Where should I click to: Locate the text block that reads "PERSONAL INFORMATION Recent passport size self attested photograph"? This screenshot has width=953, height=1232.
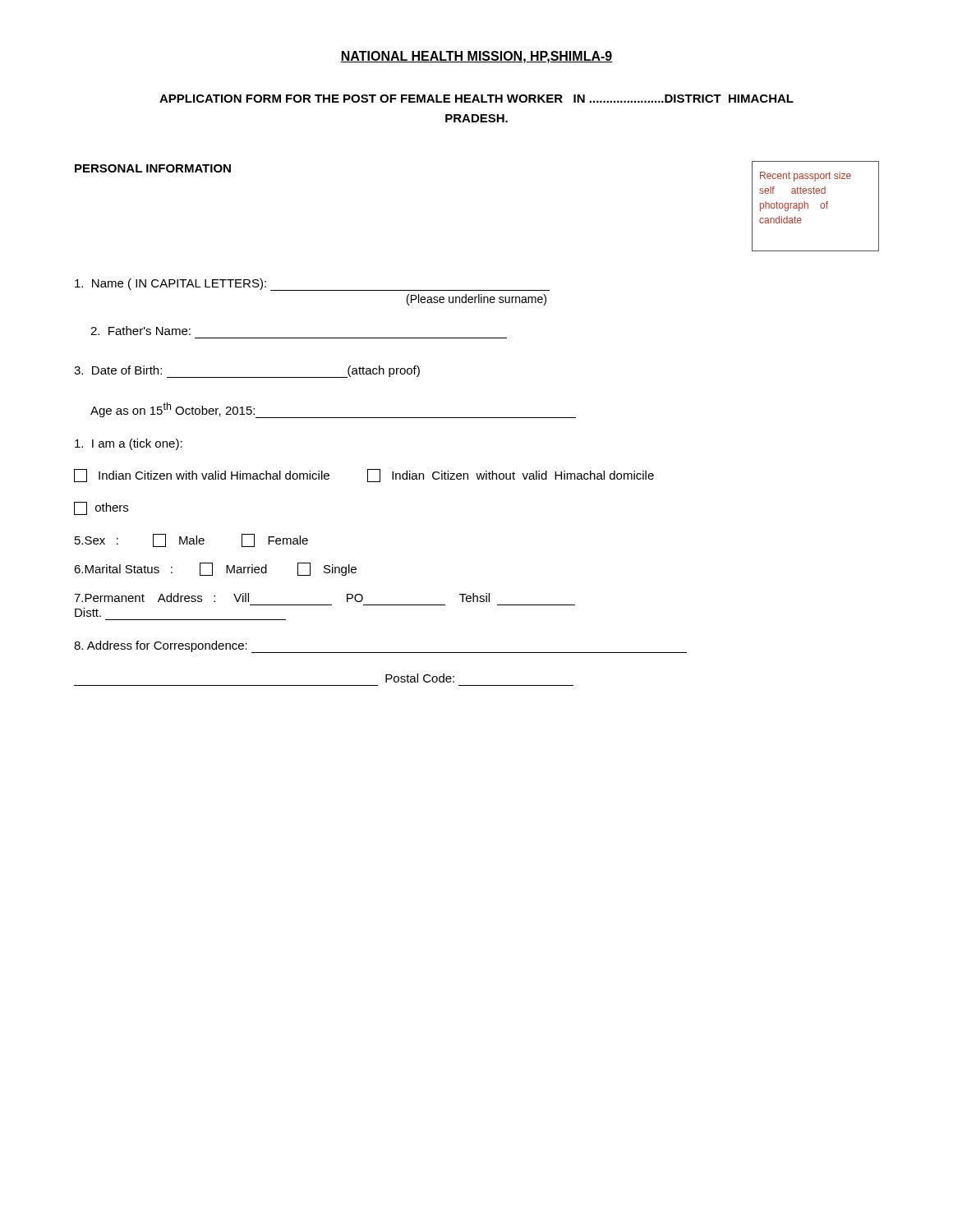point(155,172)
